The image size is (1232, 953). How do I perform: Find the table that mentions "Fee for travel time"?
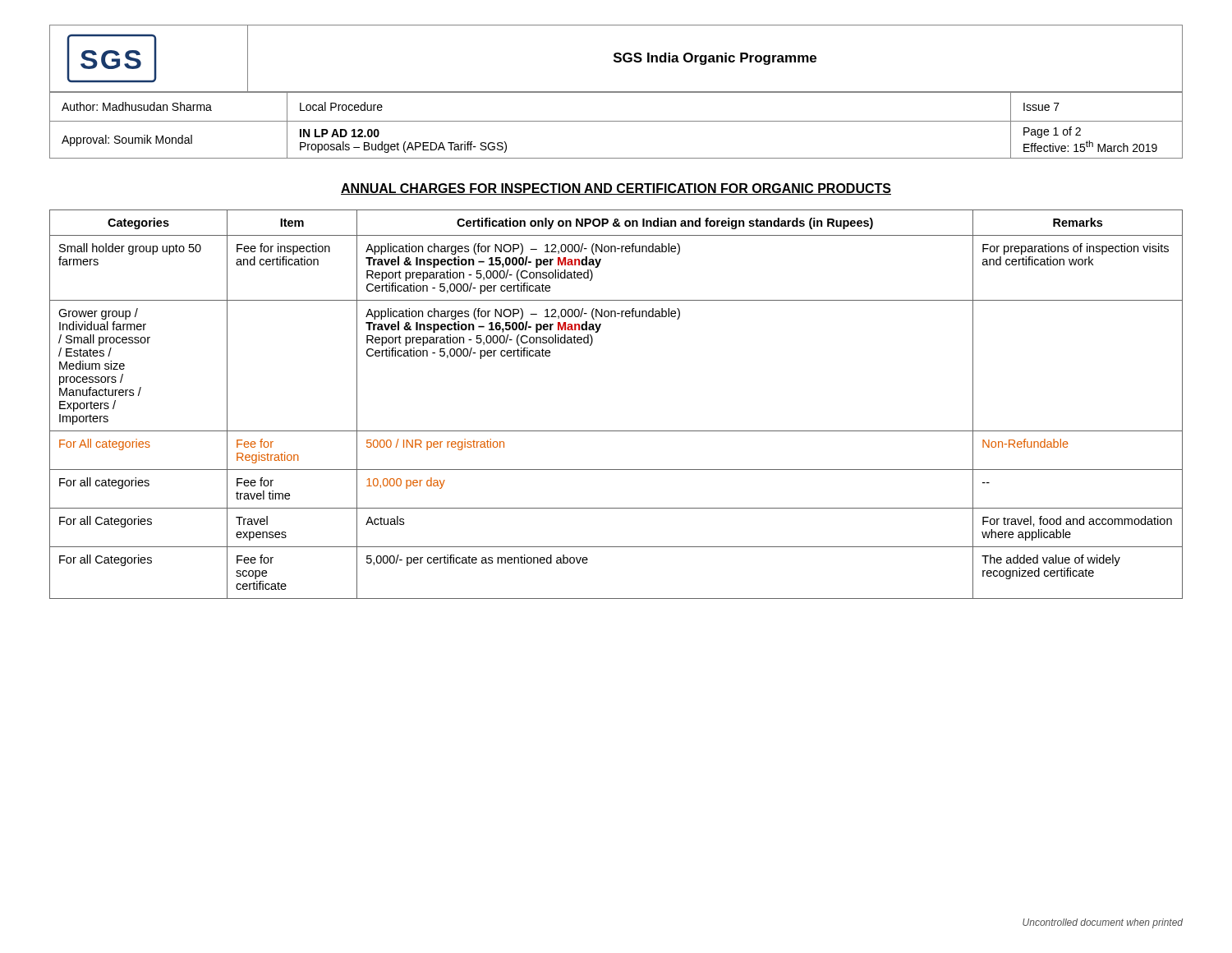616,404
